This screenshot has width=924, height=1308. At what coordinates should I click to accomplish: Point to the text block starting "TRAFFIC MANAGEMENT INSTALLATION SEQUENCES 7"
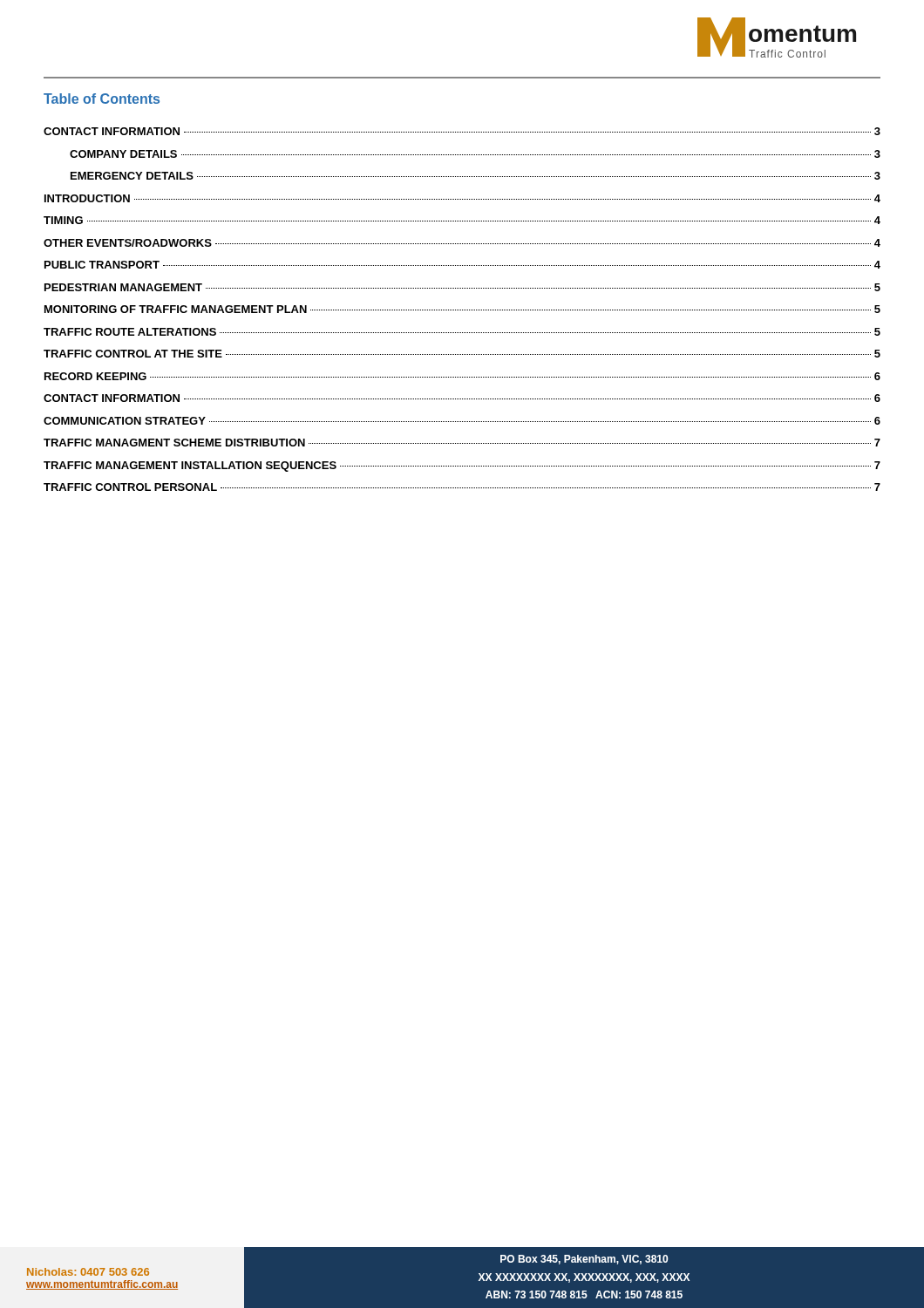point(462,465)
